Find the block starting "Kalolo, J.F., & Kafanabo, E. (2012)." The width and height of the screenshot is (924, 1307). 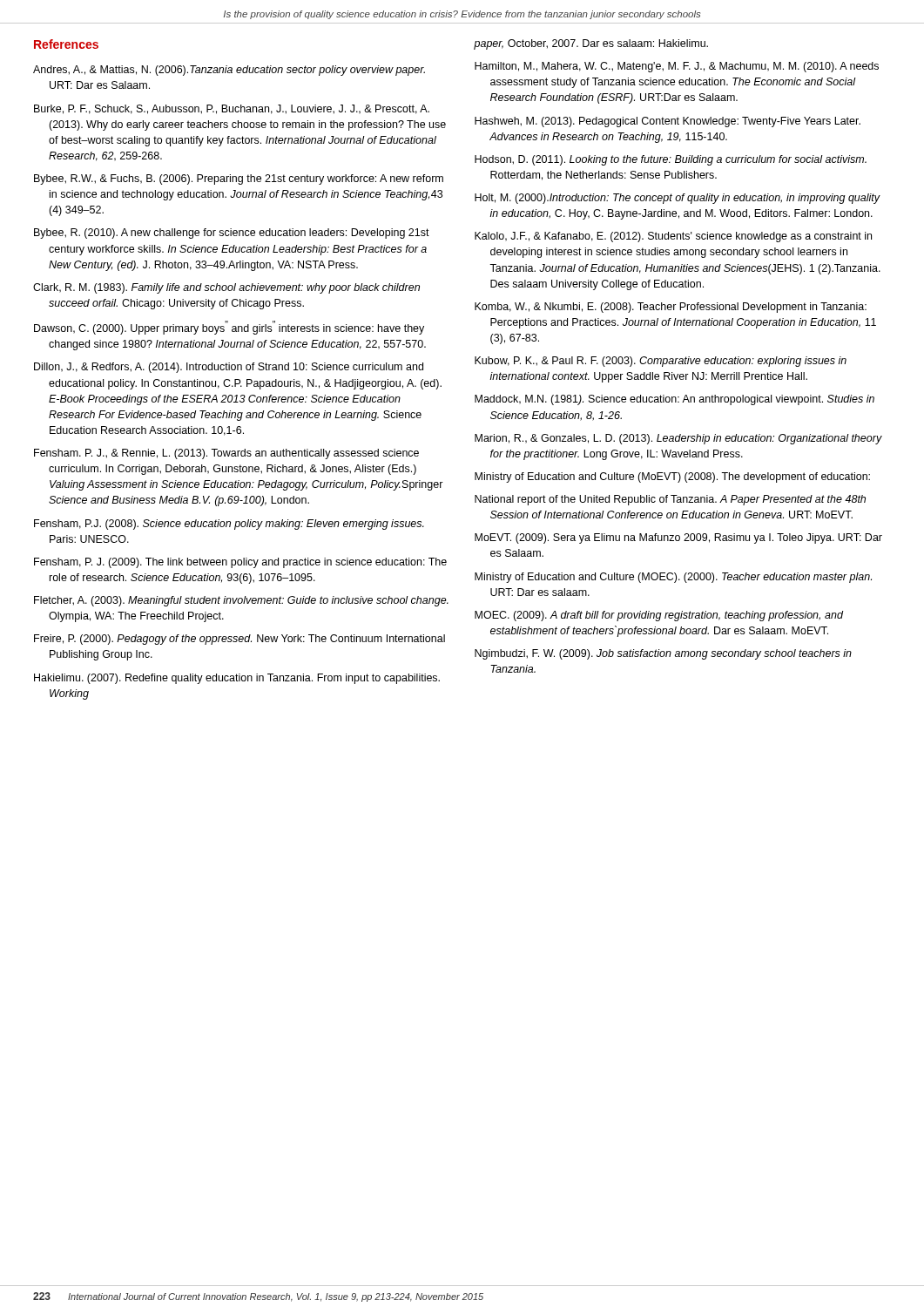coord(677,260)
